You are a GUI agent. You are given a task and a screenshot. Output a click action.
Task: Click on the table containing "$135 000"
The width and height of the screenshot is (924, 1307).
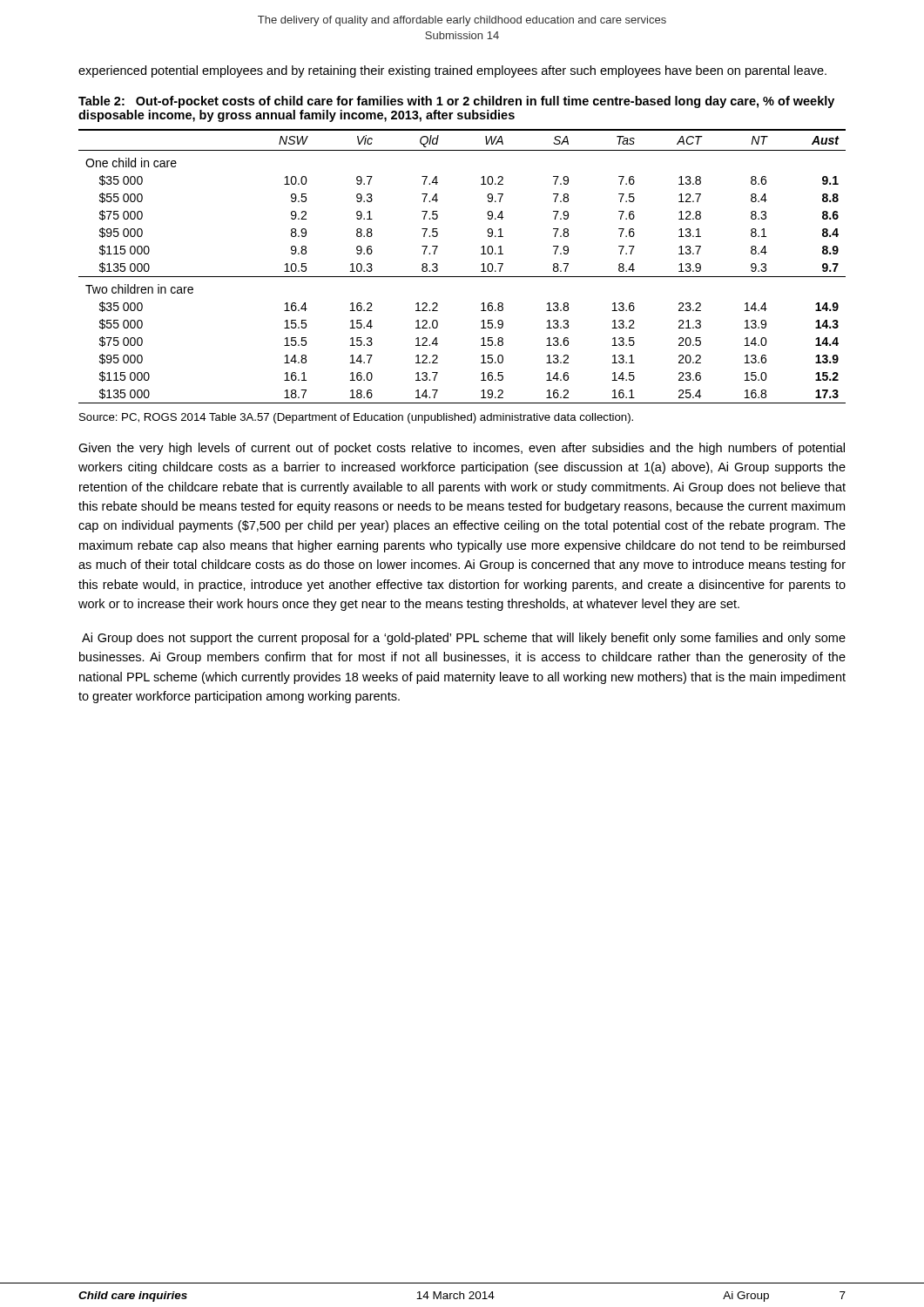(x=462, y=267)
